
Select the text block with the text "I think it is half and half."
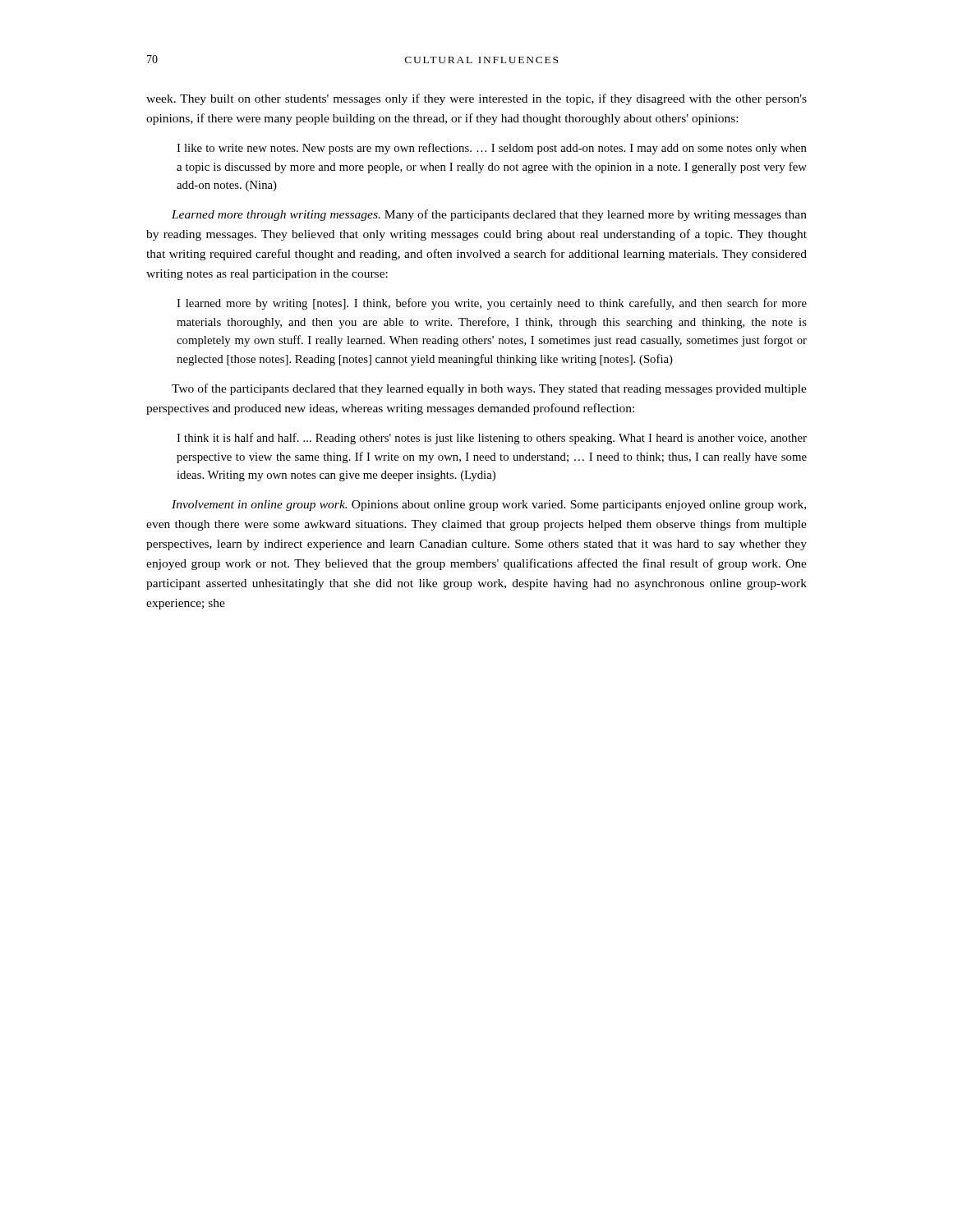click(492, 457)
